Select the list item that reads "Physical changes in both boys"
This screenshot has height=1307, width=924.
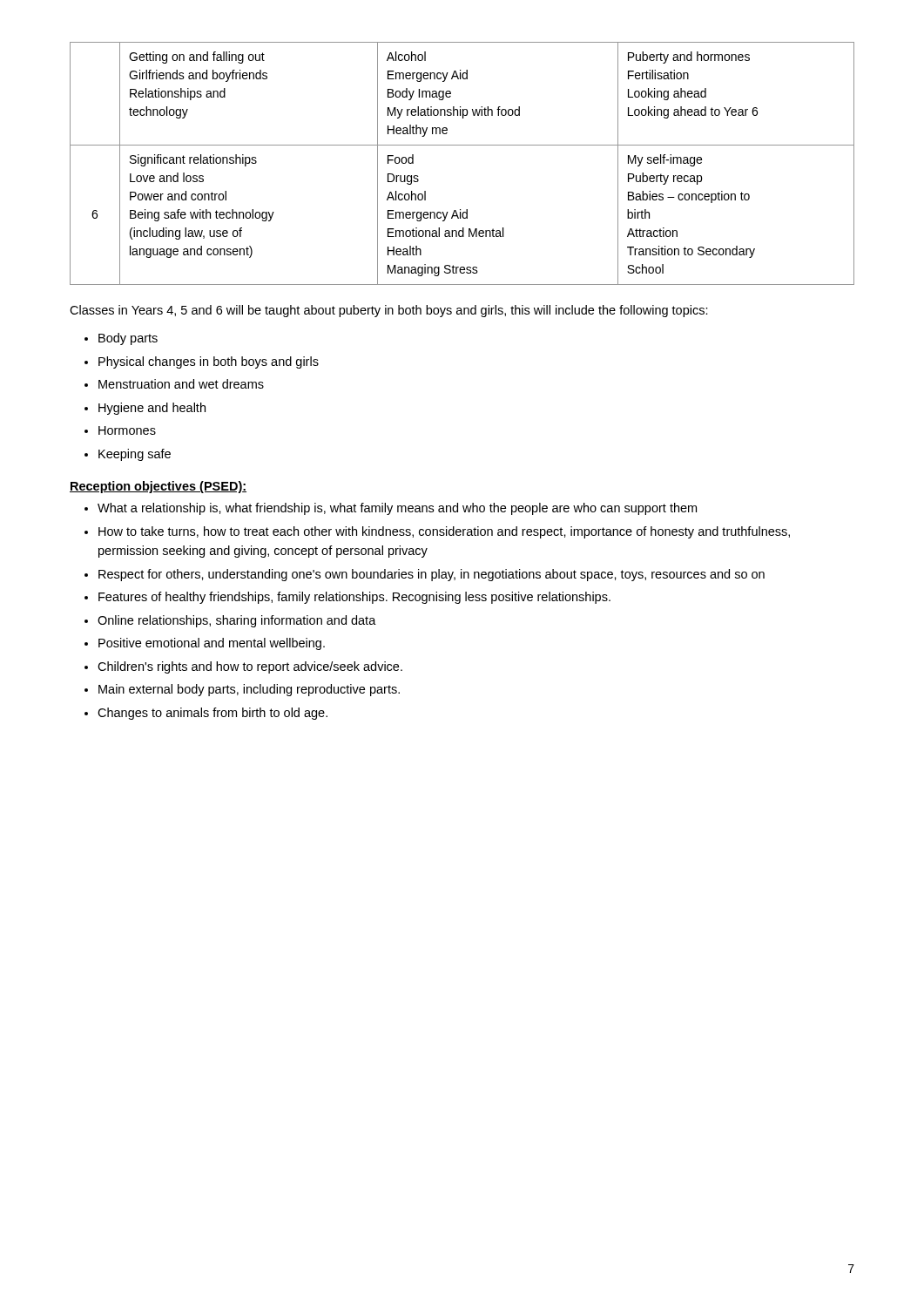coord(208,362)
